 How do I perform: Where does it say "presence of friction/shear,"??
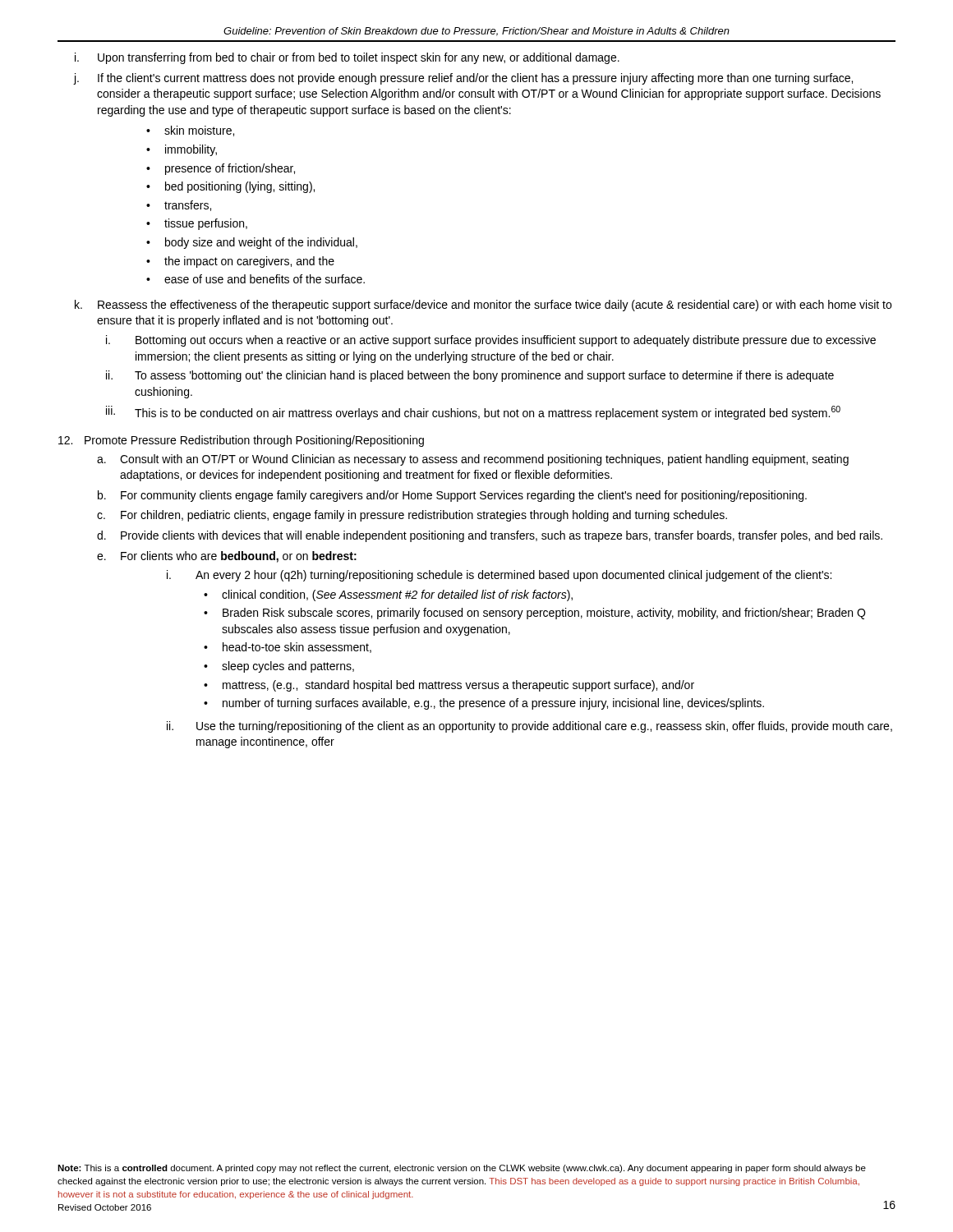tap(230, 168)
